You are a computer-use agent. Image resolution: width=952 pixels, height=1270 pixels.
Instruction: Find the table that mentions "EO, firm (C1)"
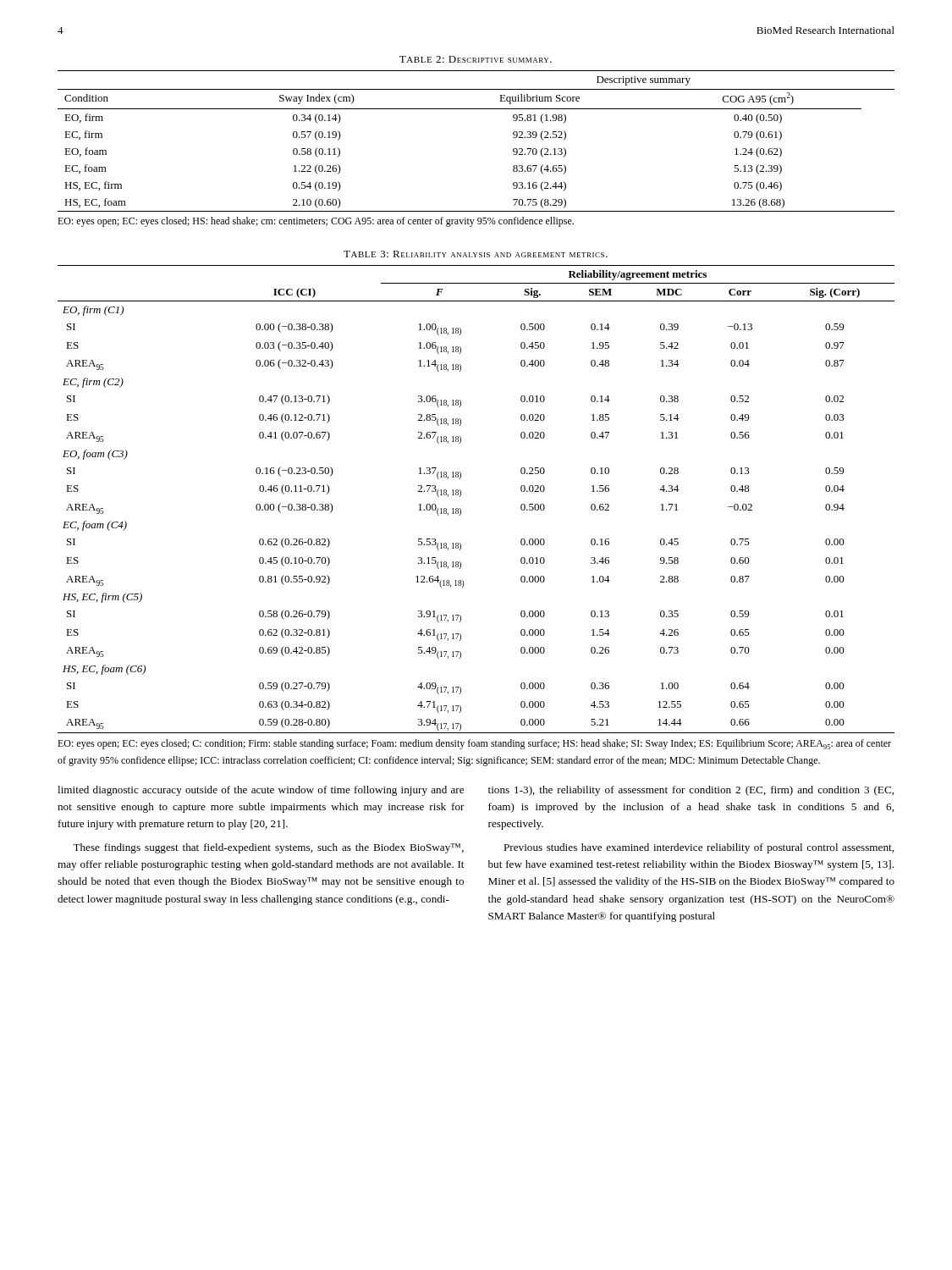pos(476,499)
